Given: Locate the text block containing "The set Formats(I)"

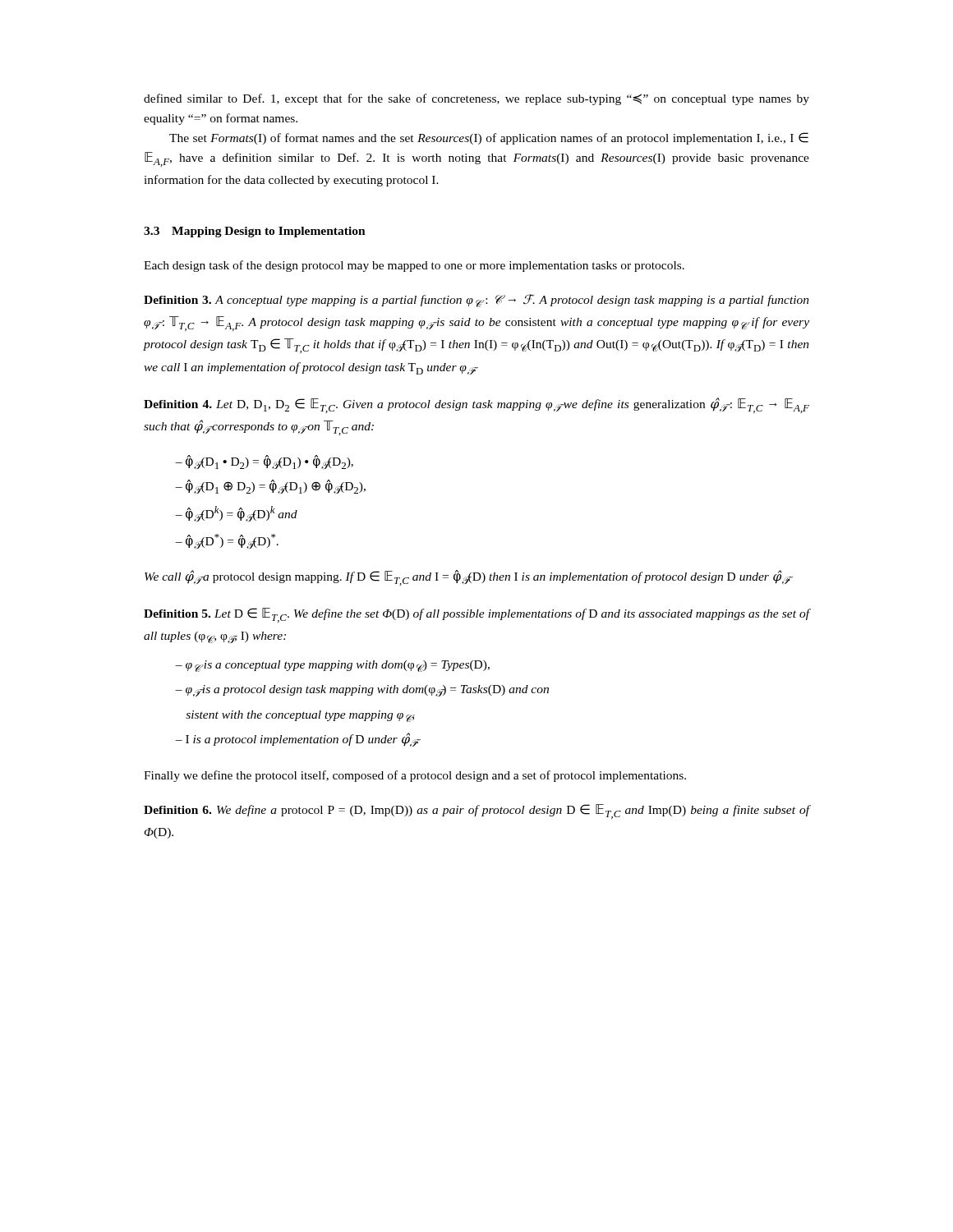Looking at the screenshot, I should pos(476,159).
